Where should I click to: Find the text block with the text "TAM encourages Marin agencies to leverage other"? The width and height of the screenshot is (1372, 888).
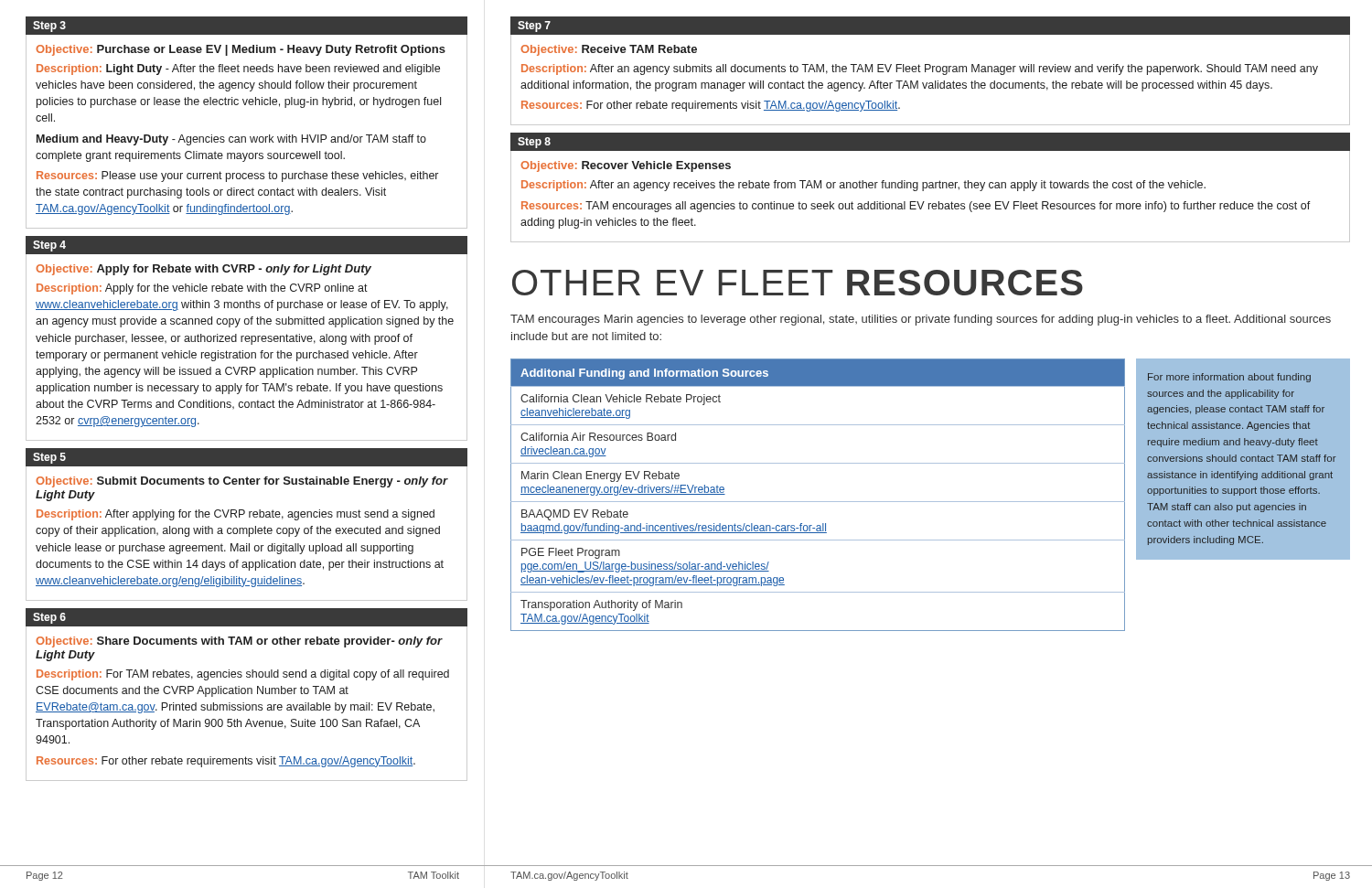point(921,327)
